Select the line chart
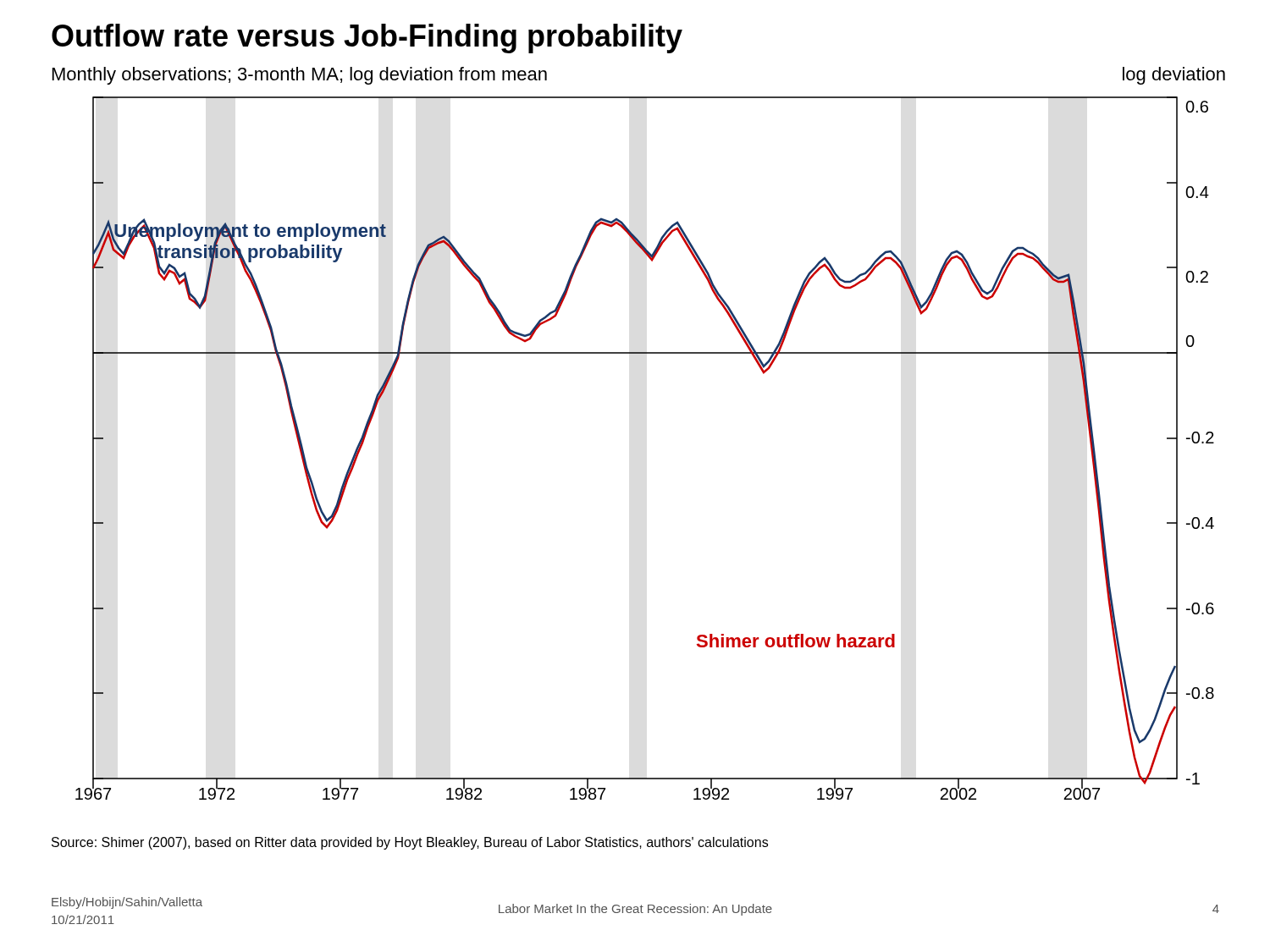Screen dimensions: 952x1270 631,457
